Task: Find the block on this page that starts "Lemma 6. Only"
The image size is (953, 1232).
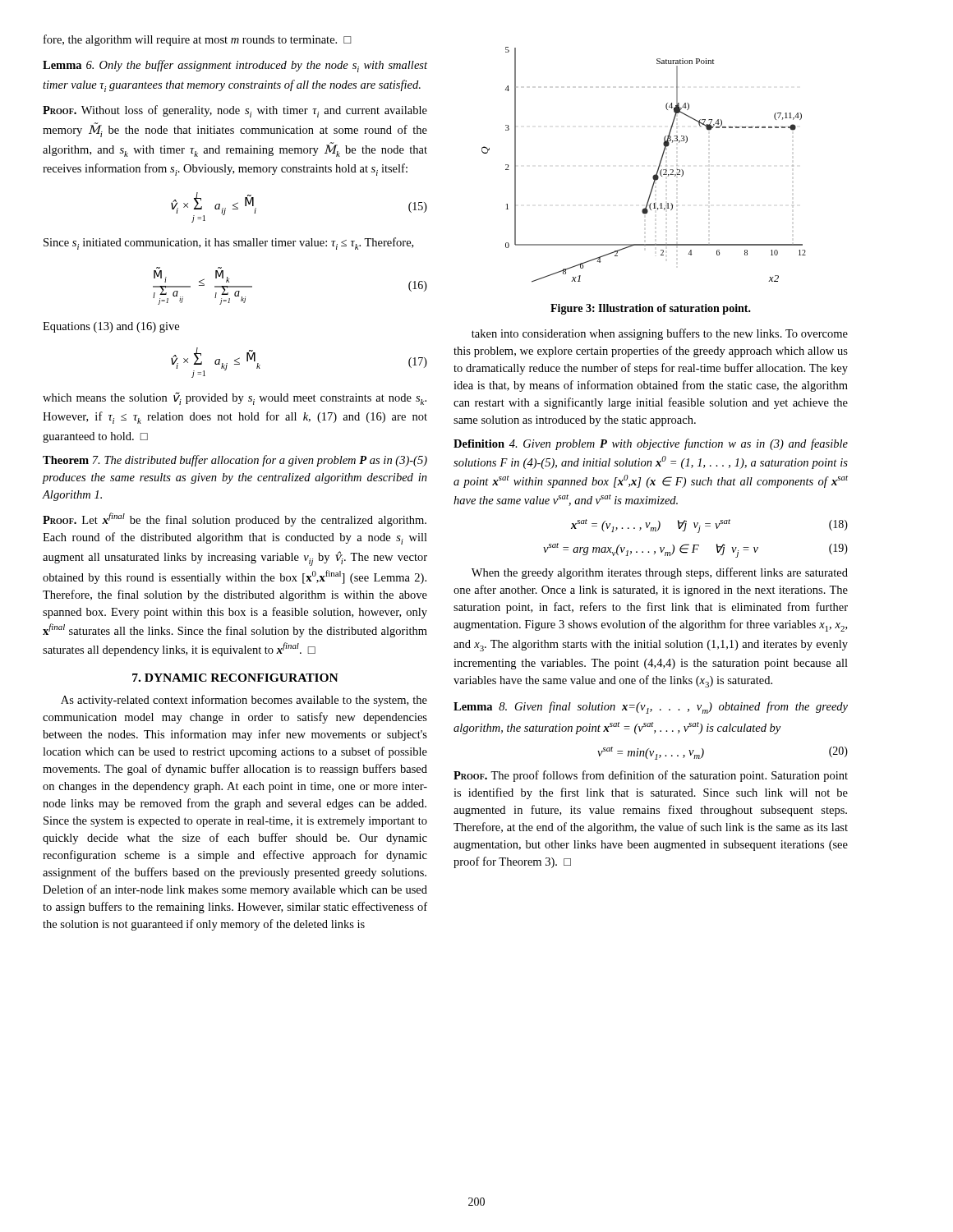Action: click(235, 76)
